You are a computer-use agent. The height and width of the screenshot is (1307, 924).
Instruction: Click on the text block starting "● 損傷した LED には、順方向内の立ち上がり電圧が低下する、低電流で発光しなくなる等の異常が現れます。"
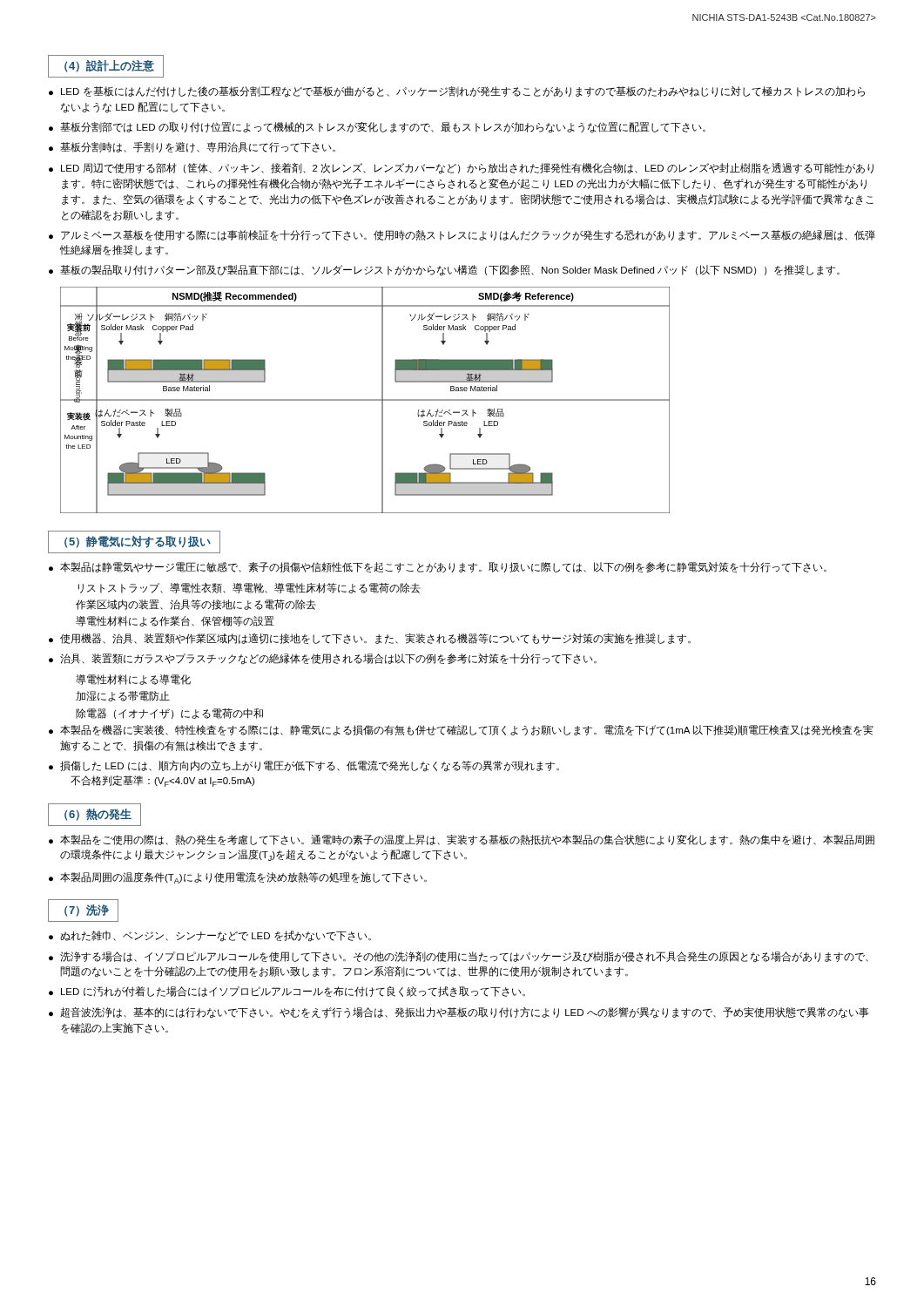click(x=462, y=775)
